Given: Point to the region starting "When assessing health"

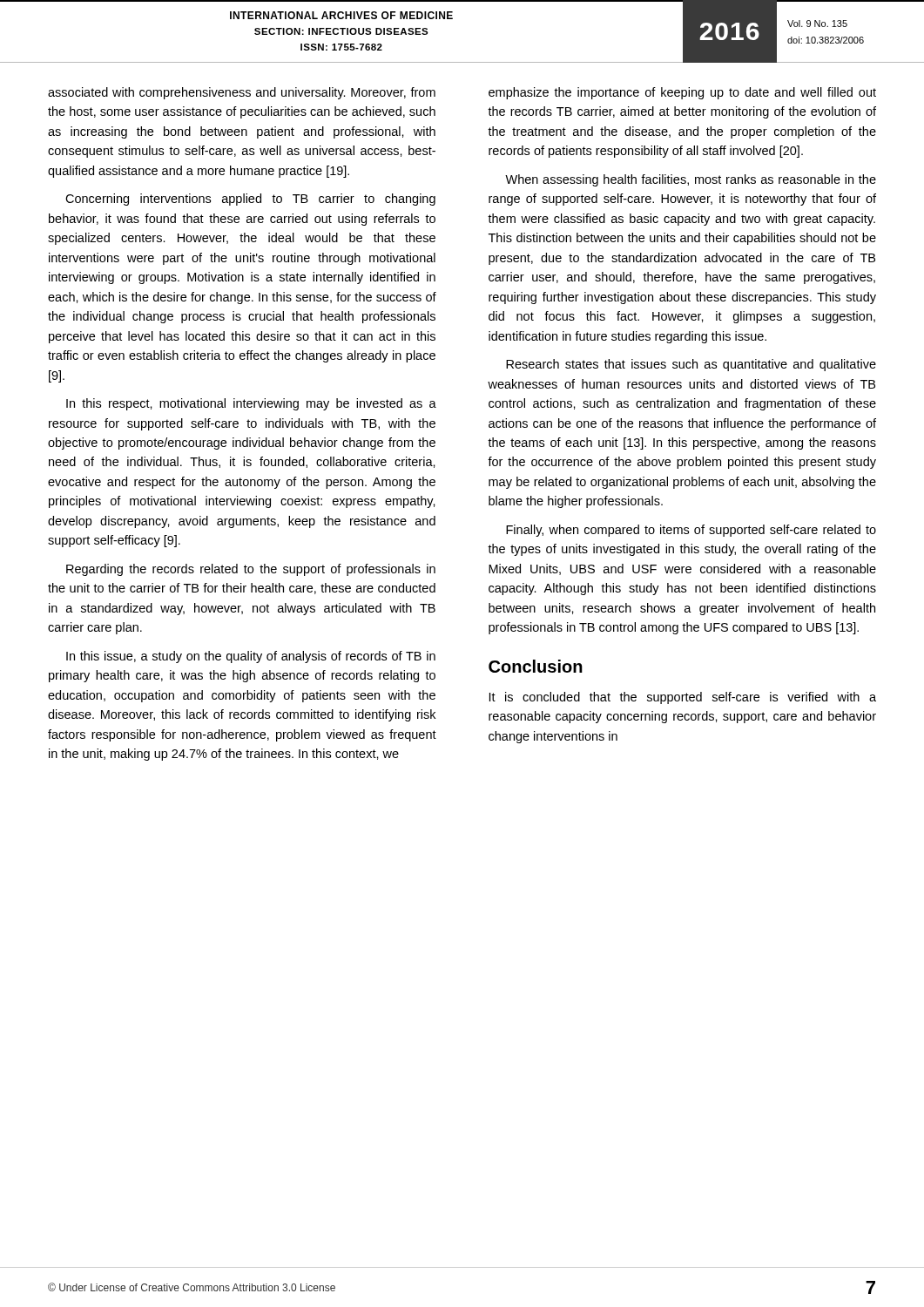Looking at the screenshot, I should 682,258.
